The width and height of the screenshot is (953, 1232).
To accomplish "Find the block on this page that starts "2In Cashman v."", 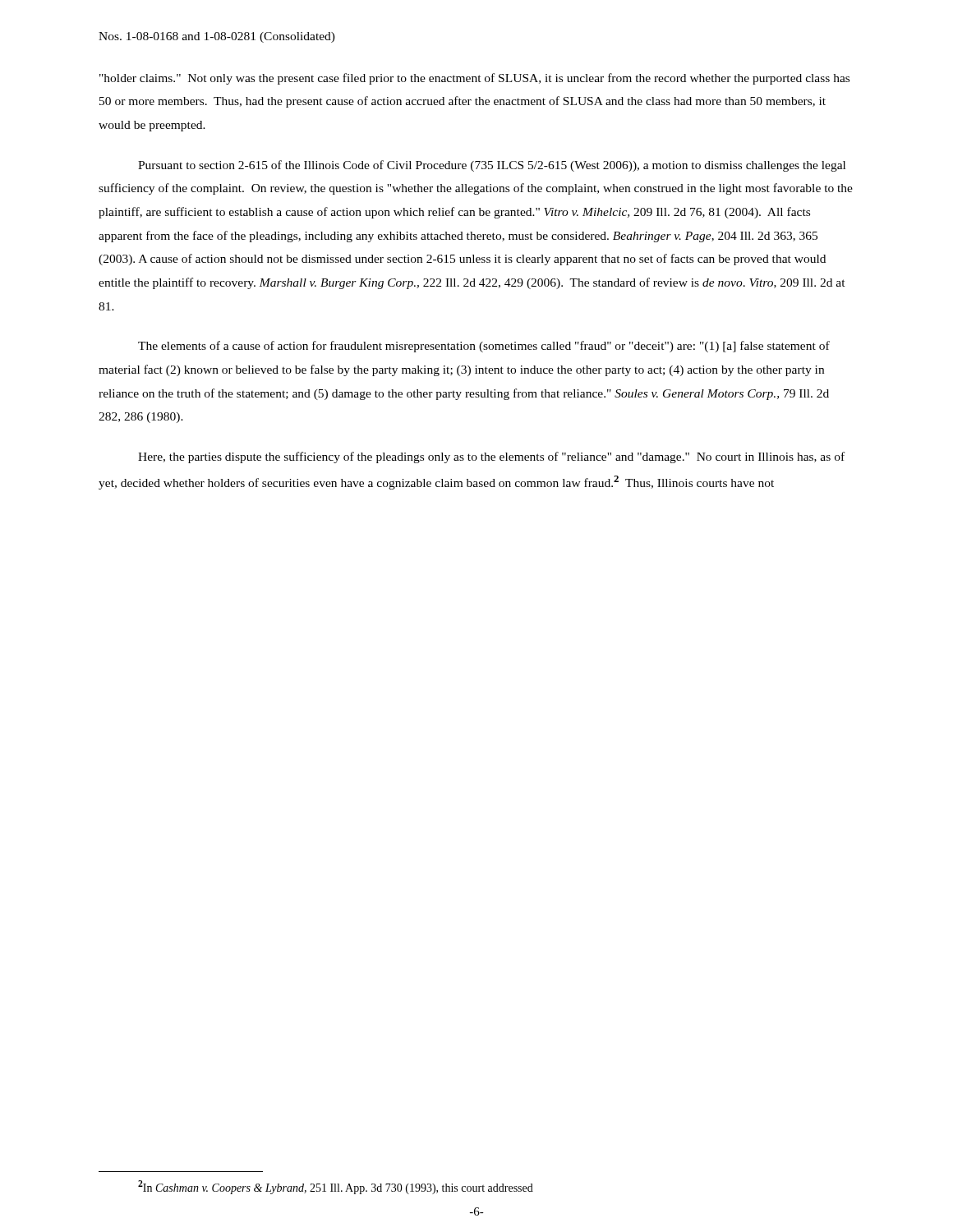I will [336, 1186].
